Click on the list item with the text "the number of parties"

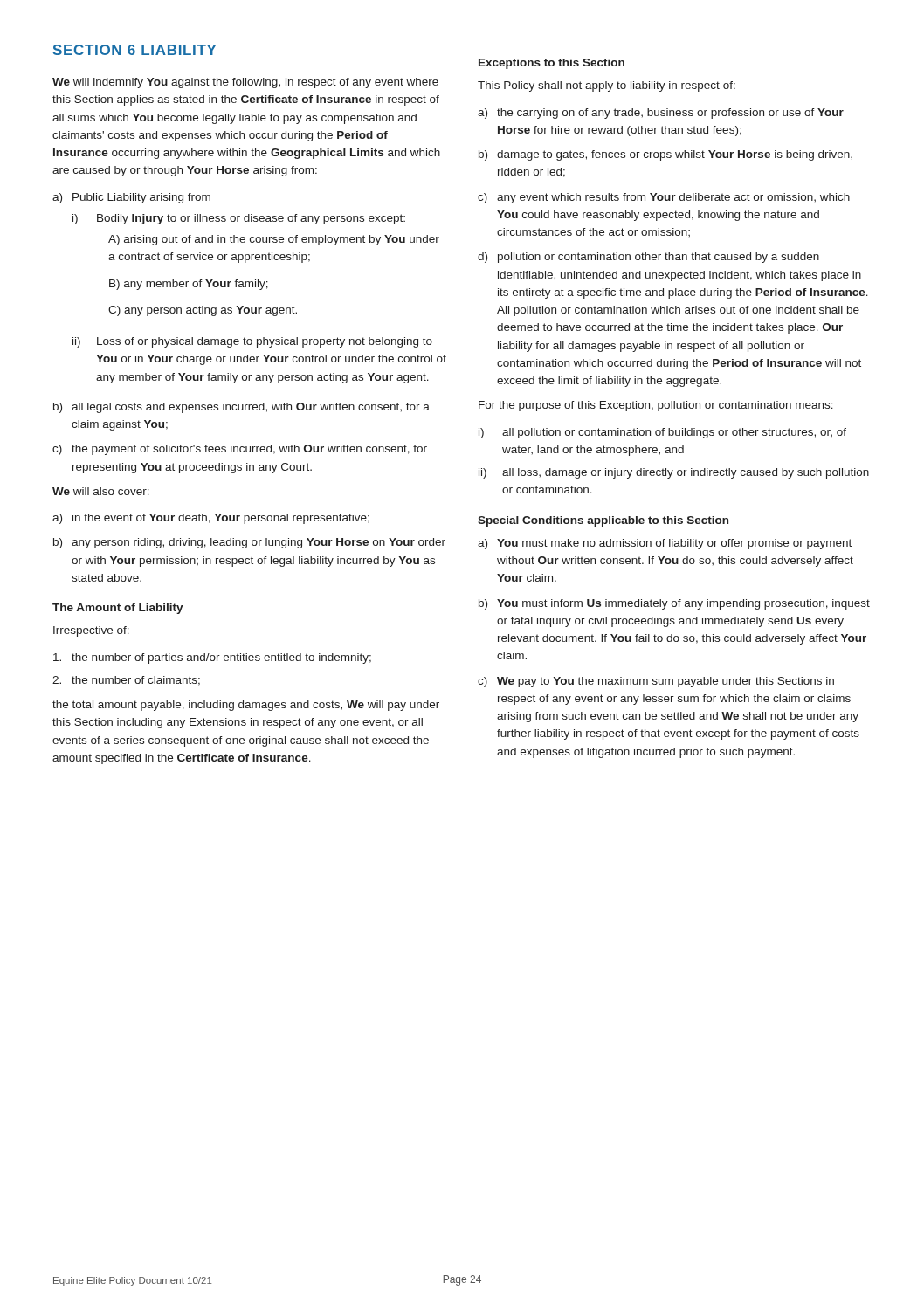[x=249, y=657]
